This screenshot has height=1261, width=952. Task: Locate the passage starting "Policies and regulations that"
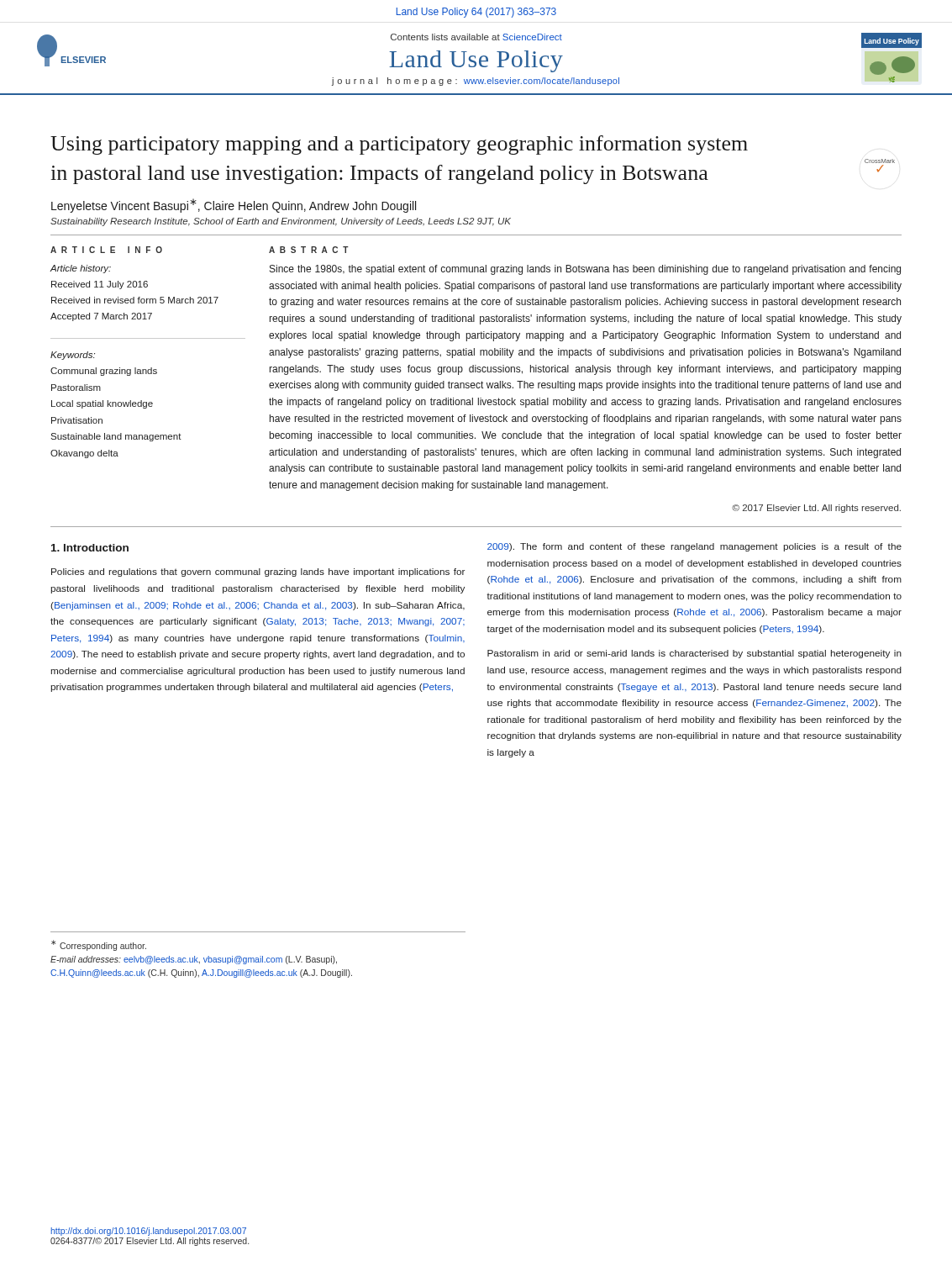258,630
